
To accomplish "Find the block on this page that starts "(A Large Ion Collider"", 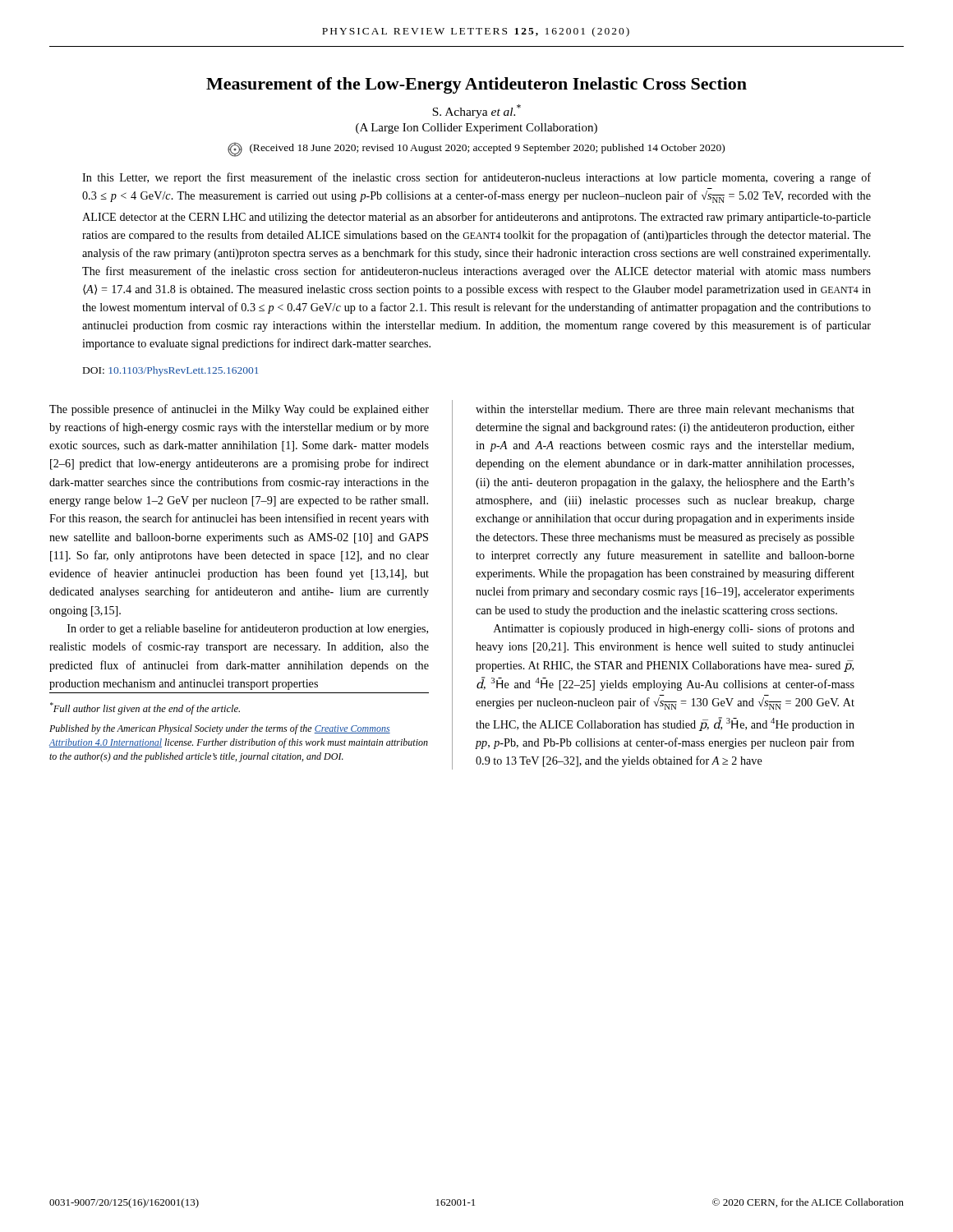I will pyautogui.click(x=476, y=127).
